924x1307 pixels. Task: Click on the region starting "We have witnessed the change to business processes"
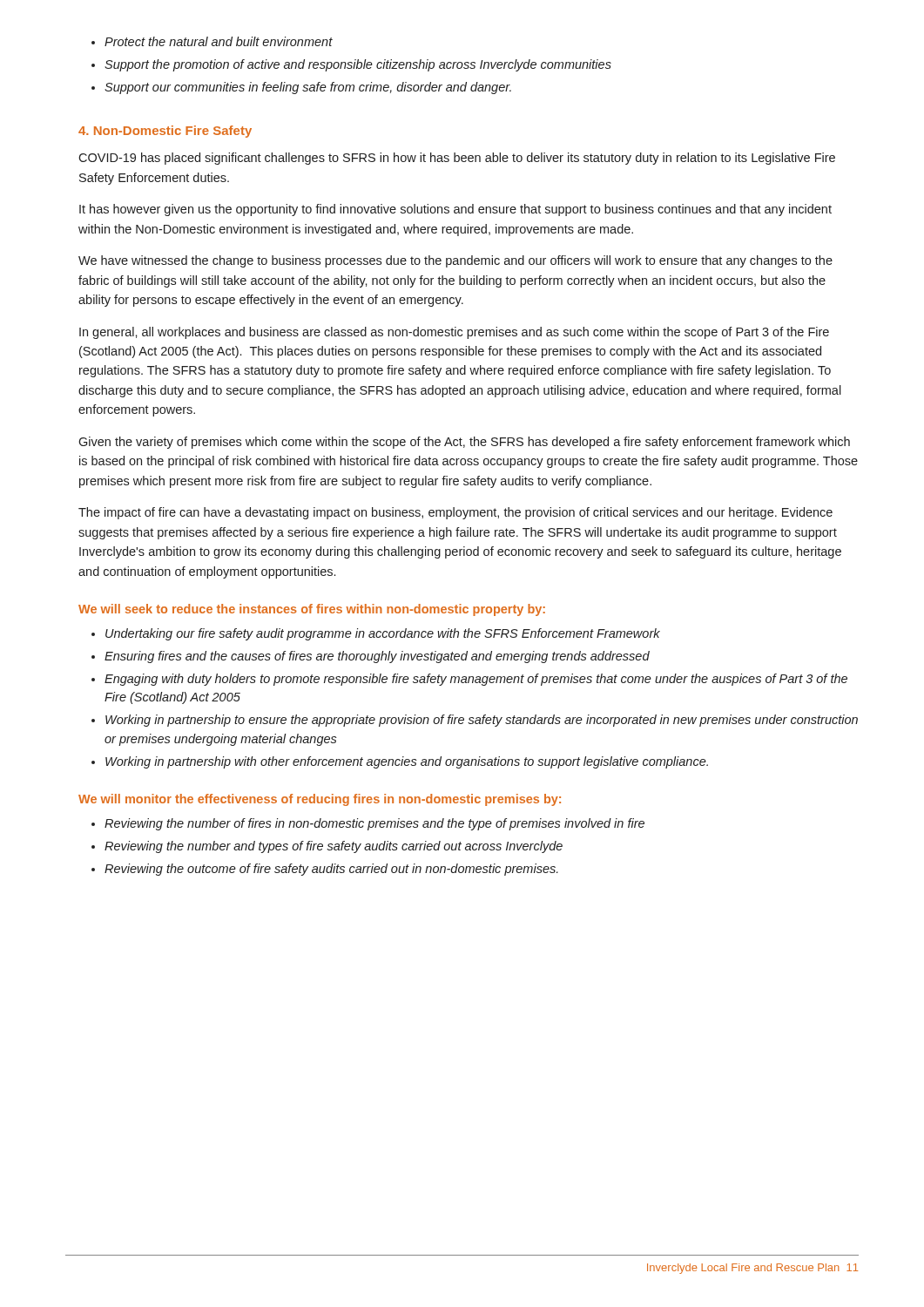pos(455,280)
